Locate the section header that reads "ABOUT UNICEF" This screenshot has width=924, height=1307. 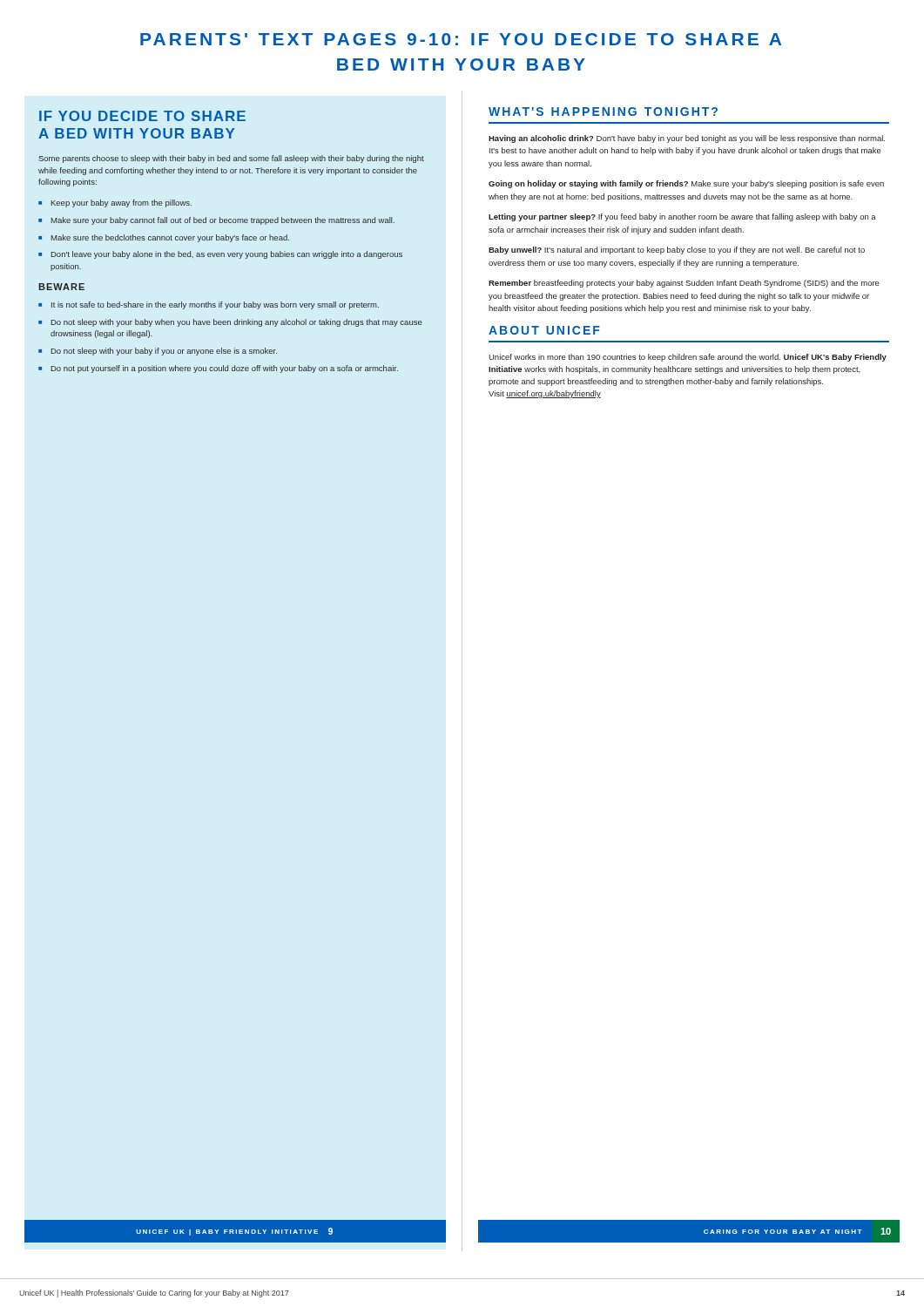689,333
